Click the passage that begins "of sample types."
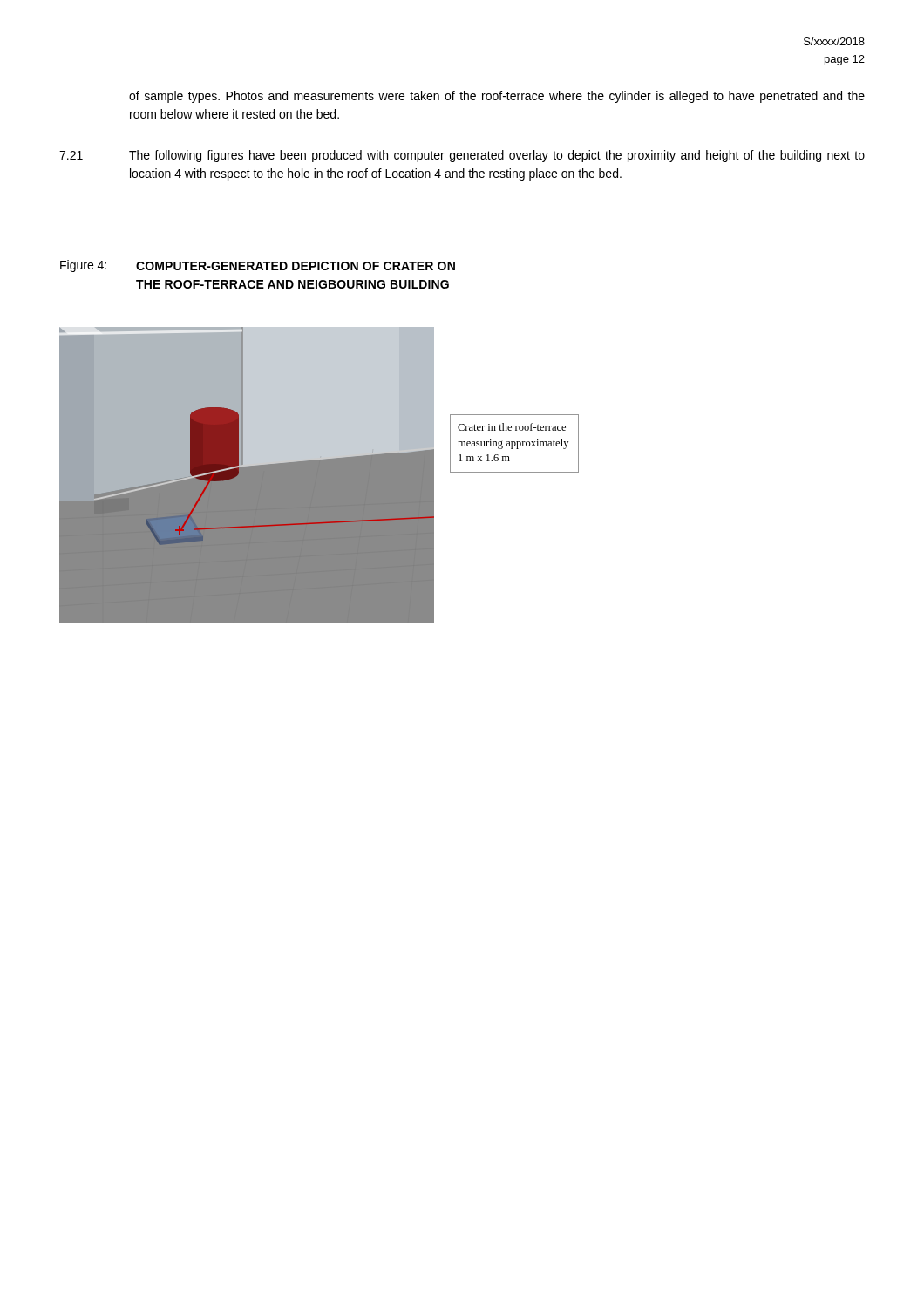Screen dimensions: 1308x924 tap(497, 105)
